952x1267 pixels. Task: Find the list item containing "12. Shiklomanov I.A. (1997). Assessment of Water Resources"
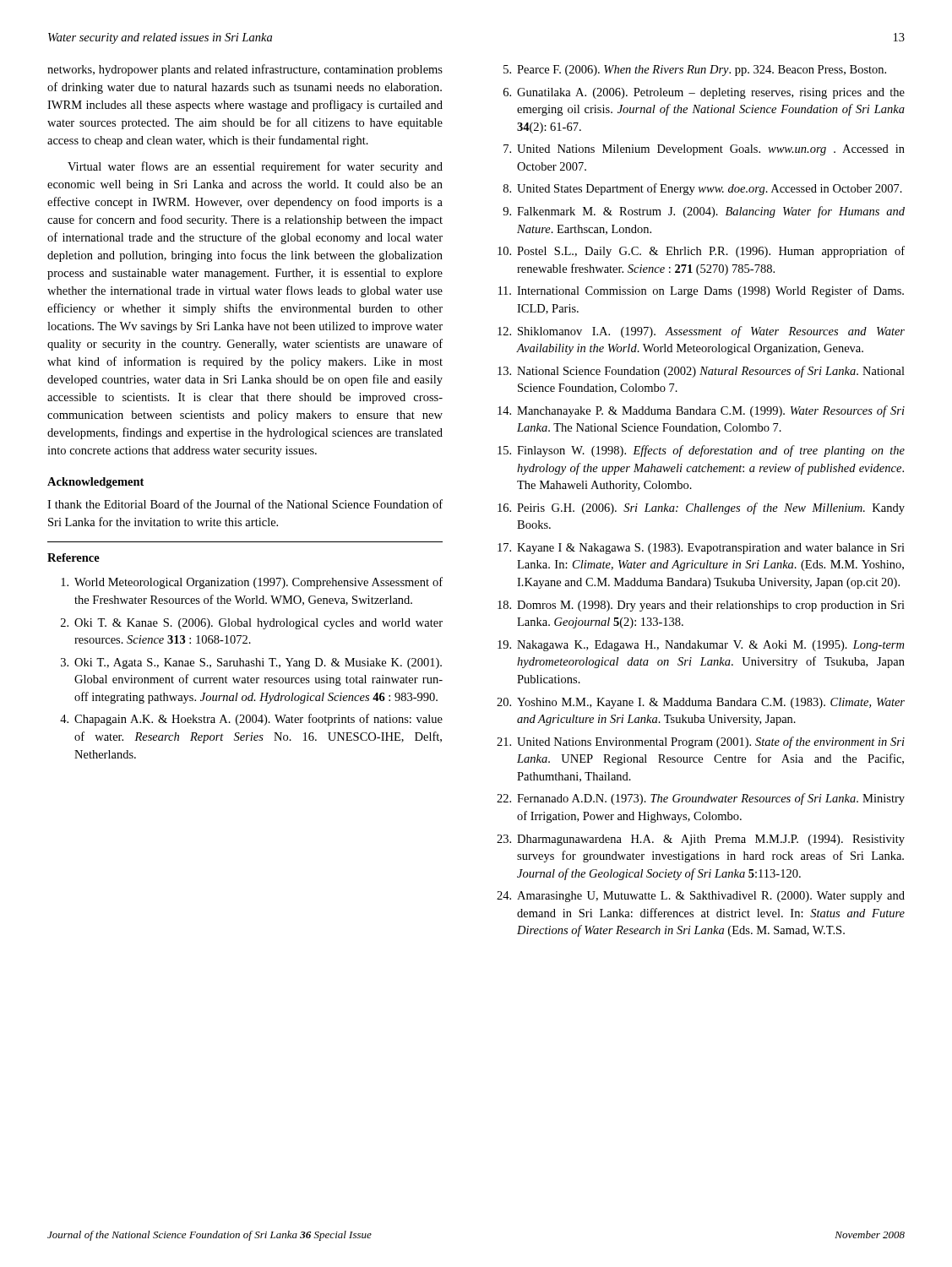tap(697, 340)
